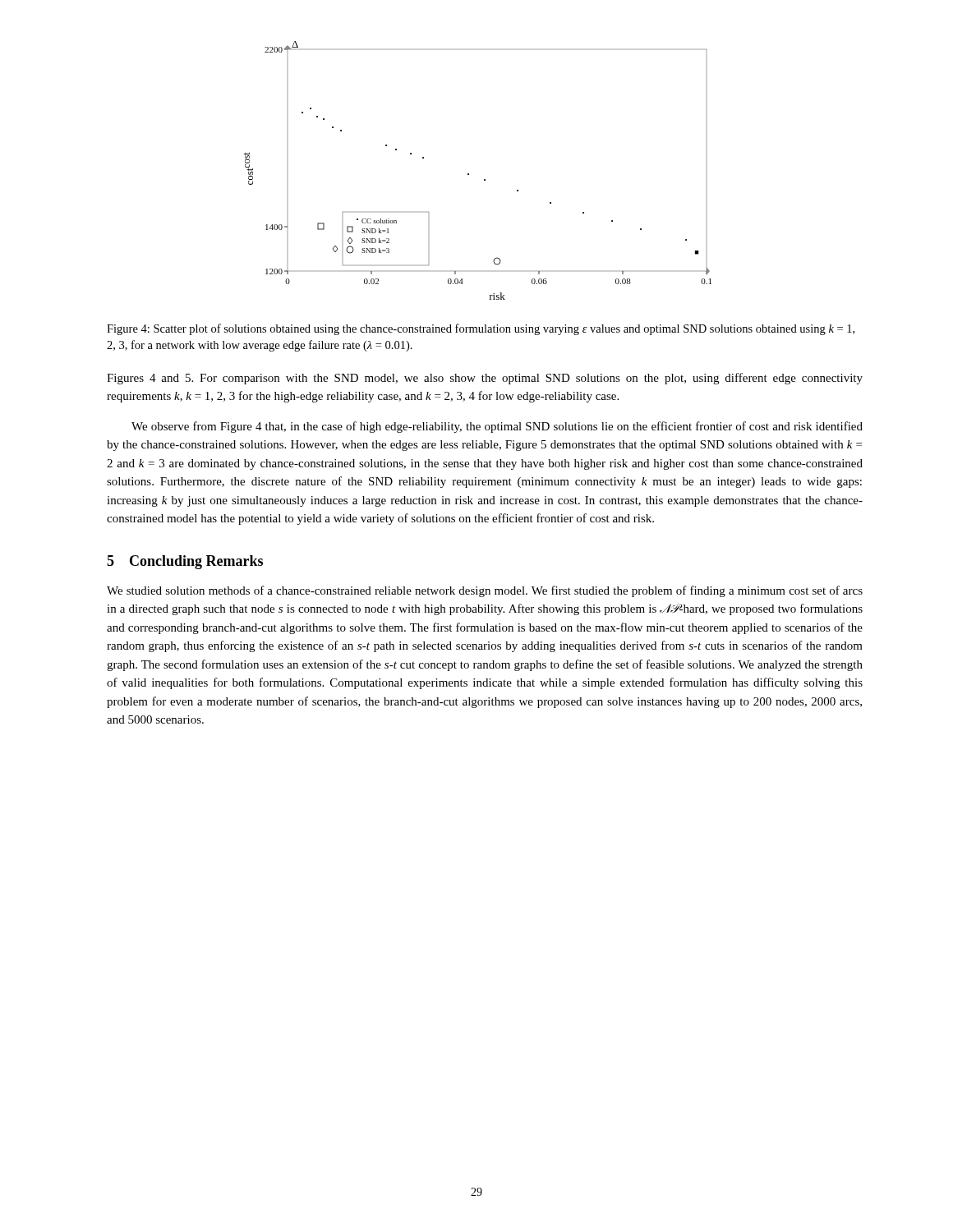Point to the block starting "Figure 4: Scatter"

click(481, 337)
